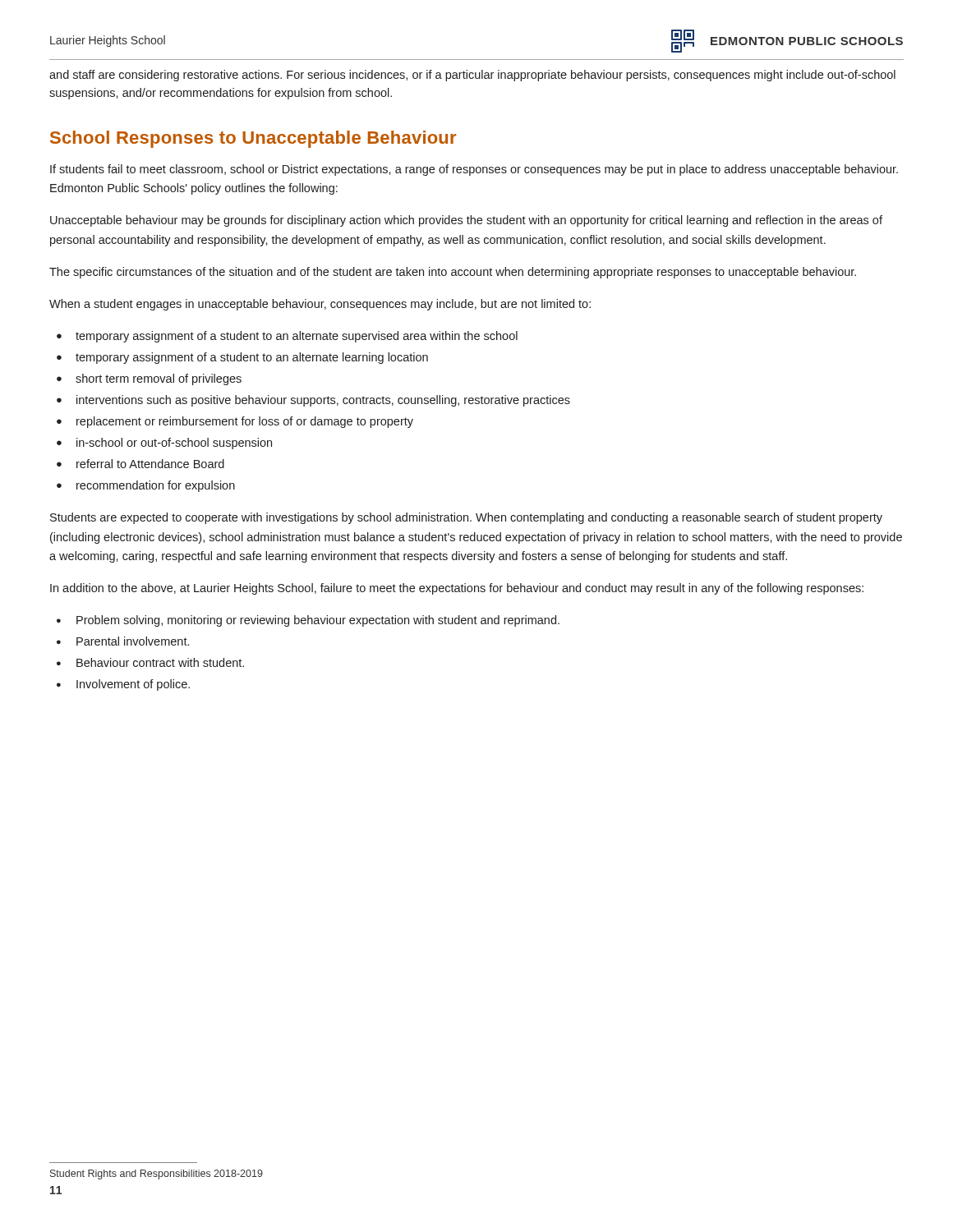Find the element starting "in-school or out-of-school suspension"
Viewport: 953px width, 1232px height.
pyautogui.click(x=174, y=442)
